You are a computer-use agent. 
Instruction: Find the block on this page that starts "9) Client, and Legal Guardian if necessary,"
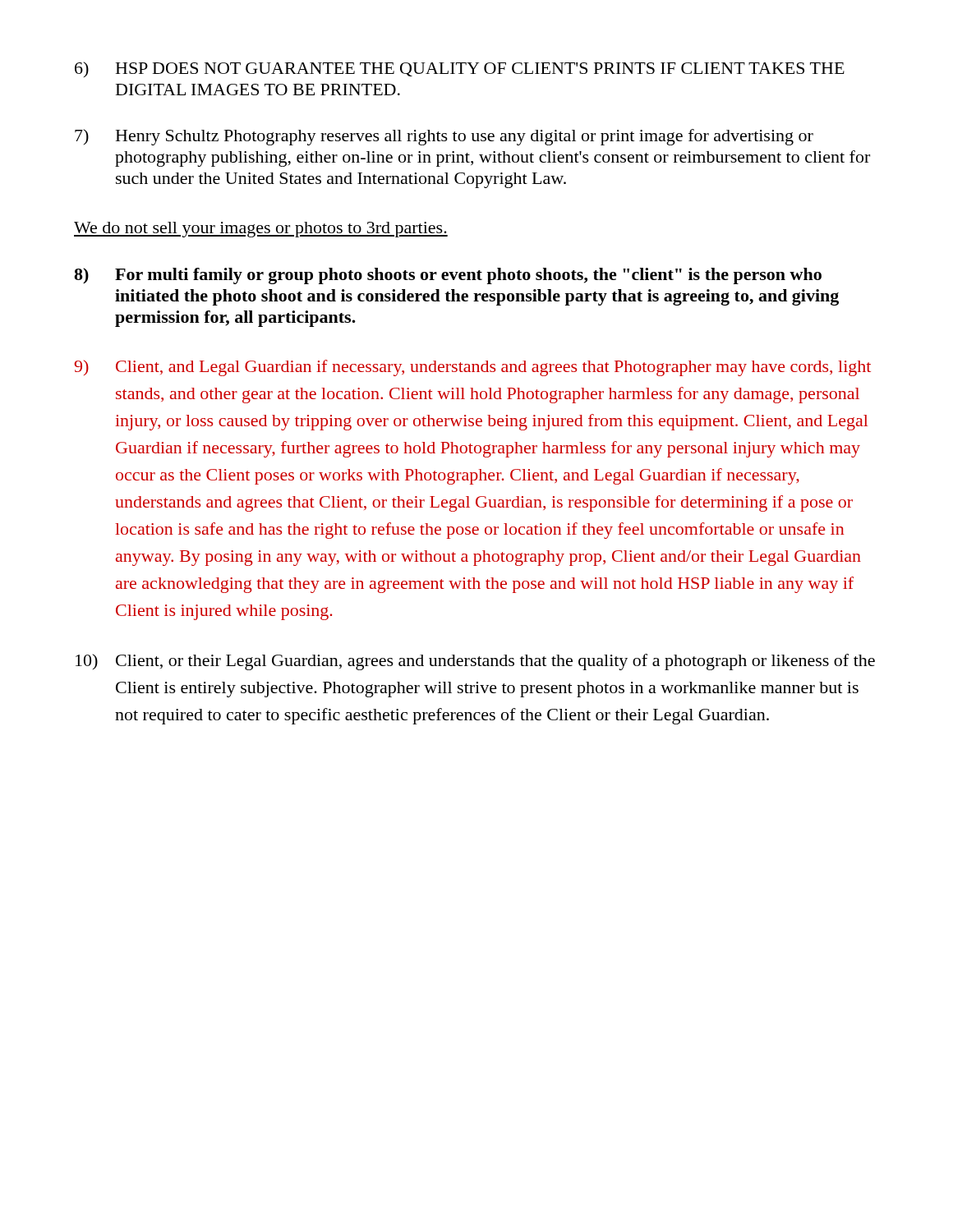(476, 488)
